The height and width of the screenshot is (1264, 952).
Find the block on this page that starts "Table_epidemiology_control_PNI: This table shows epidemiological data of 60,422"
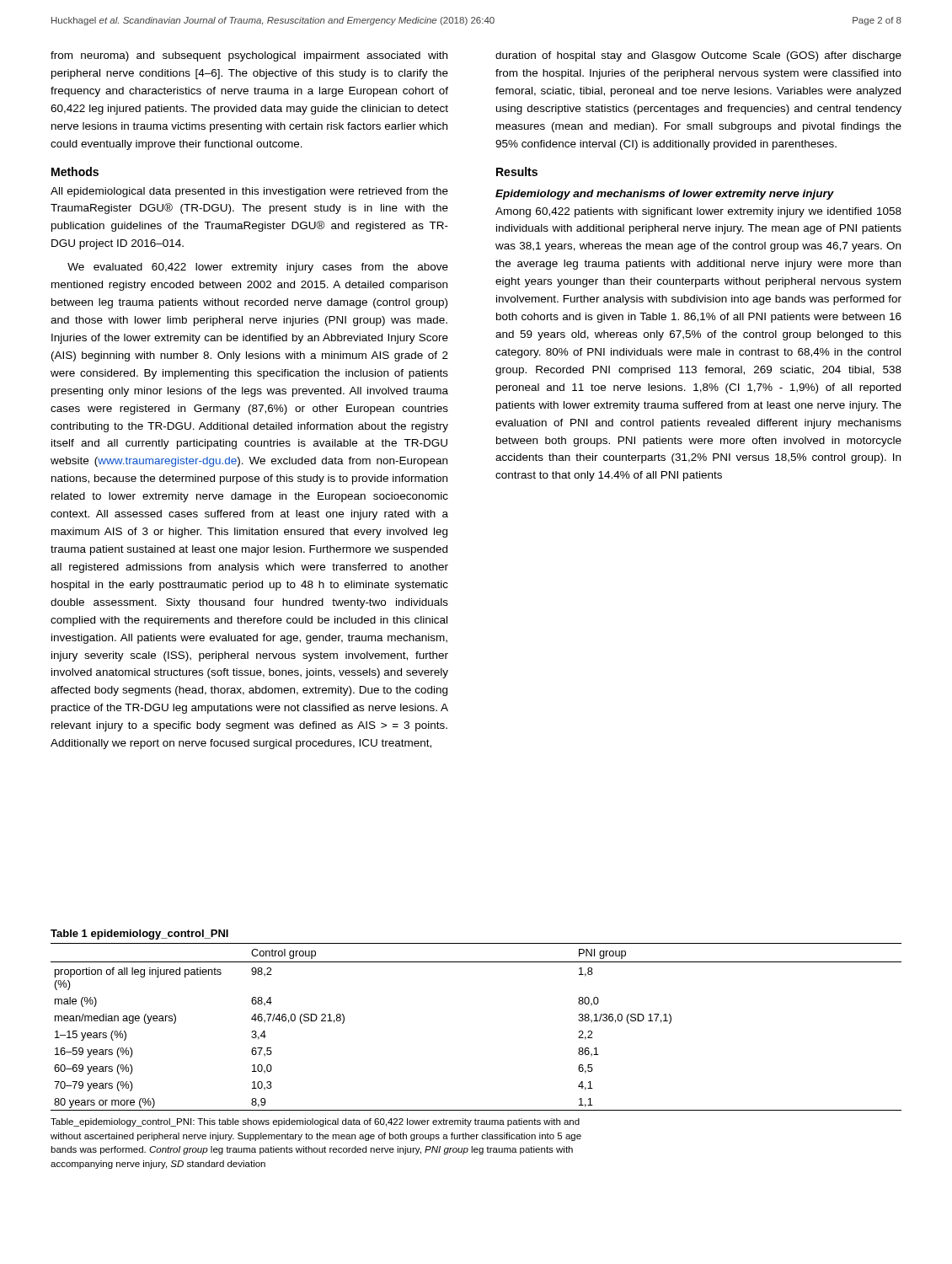(316, 1143)
